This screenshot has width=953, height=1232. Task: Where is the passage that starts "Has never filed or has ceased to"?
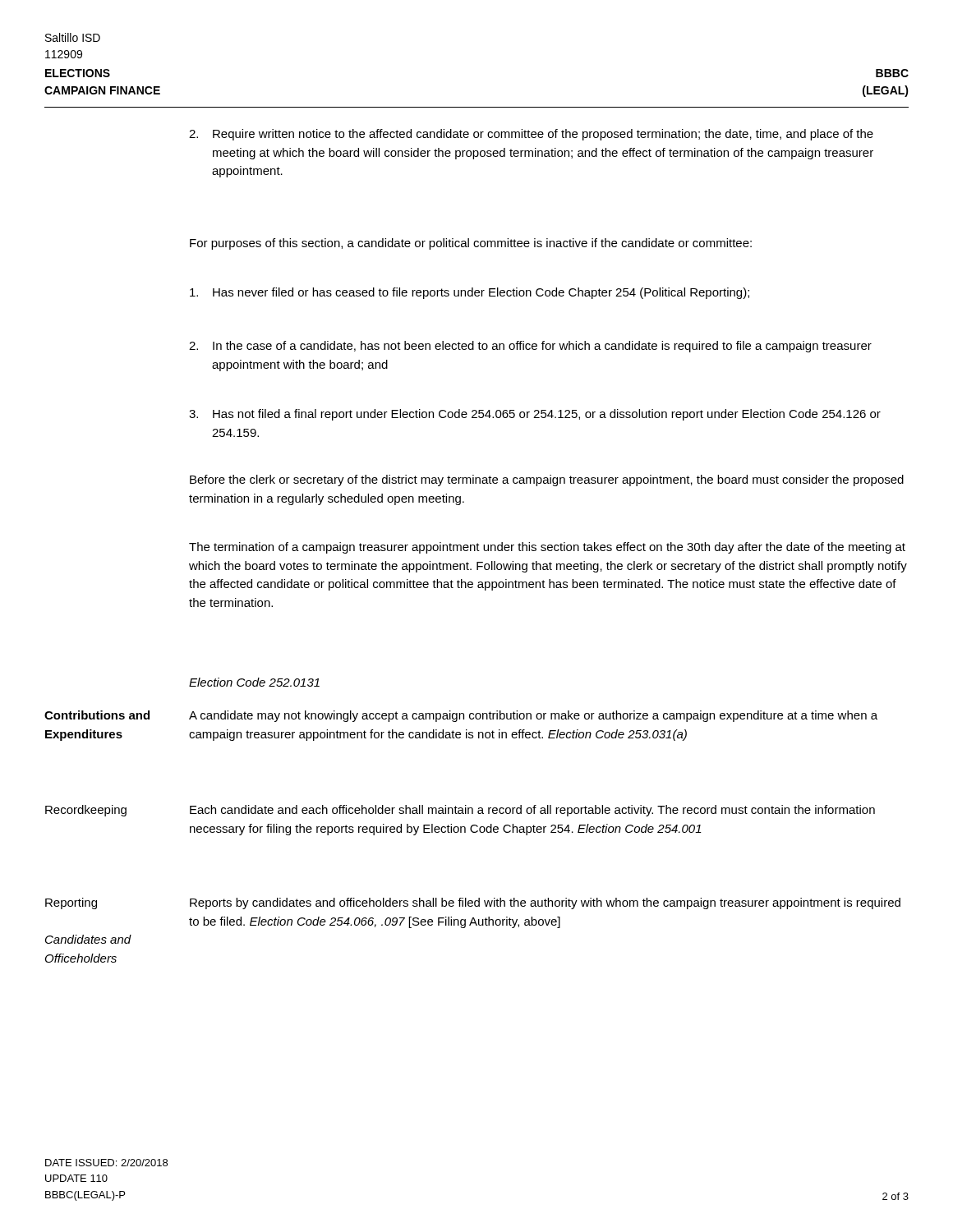tap(470, 293)
